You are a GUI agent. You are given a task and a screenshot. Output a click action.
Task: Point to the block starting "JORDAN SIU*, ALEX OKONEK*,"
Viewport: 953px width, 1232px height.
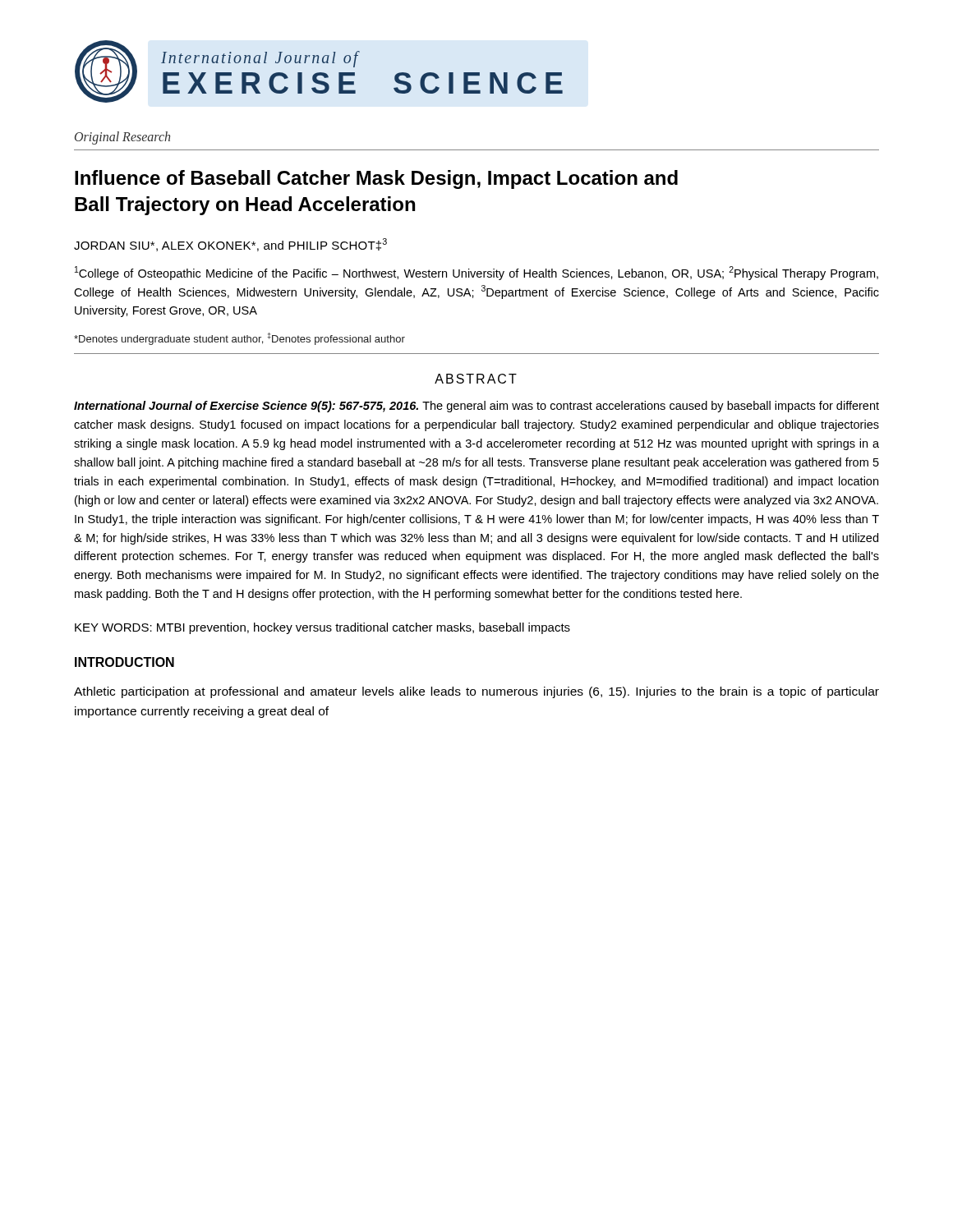(231, 244)
